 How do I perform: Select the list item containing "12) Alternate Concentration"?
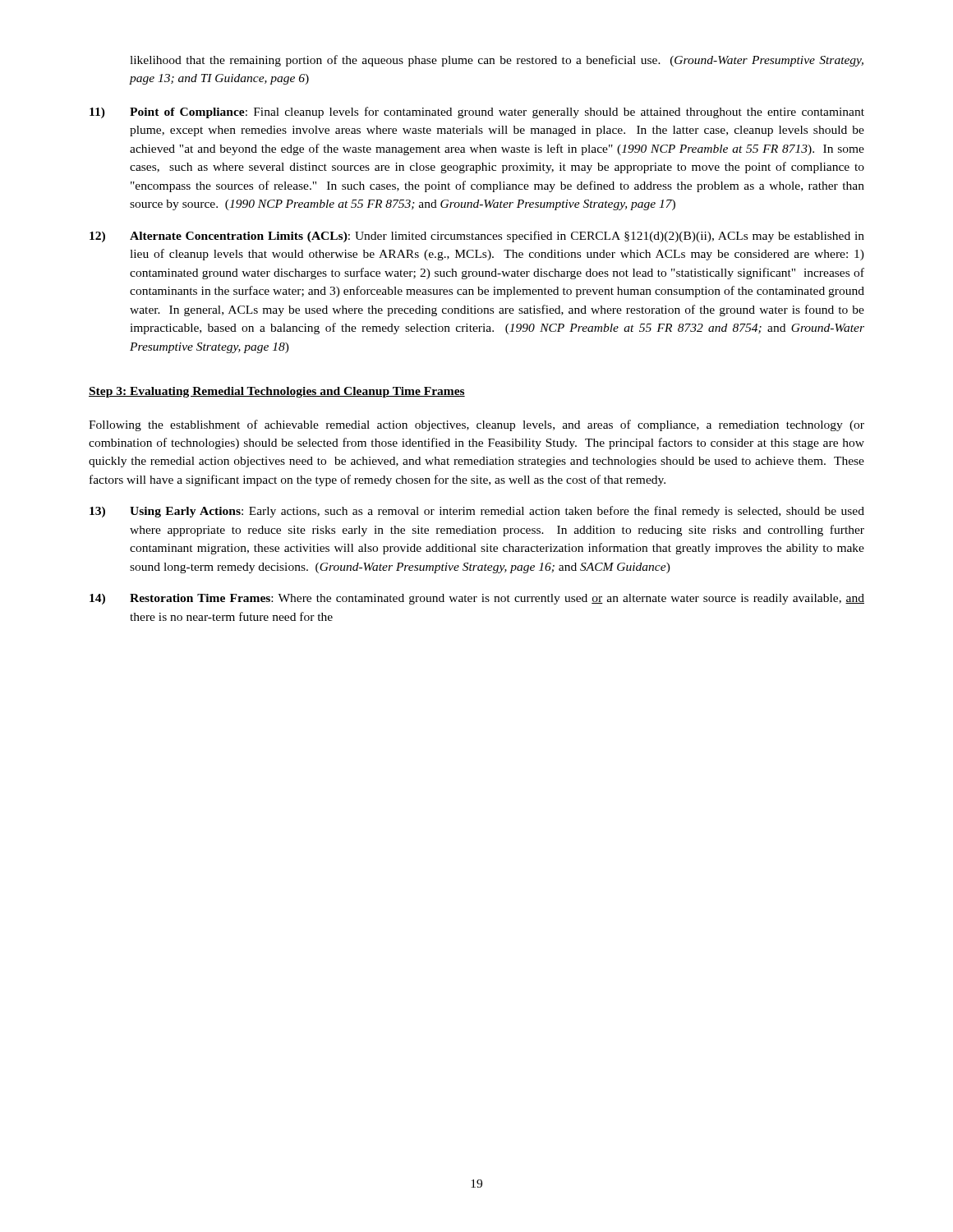(476, 291)
